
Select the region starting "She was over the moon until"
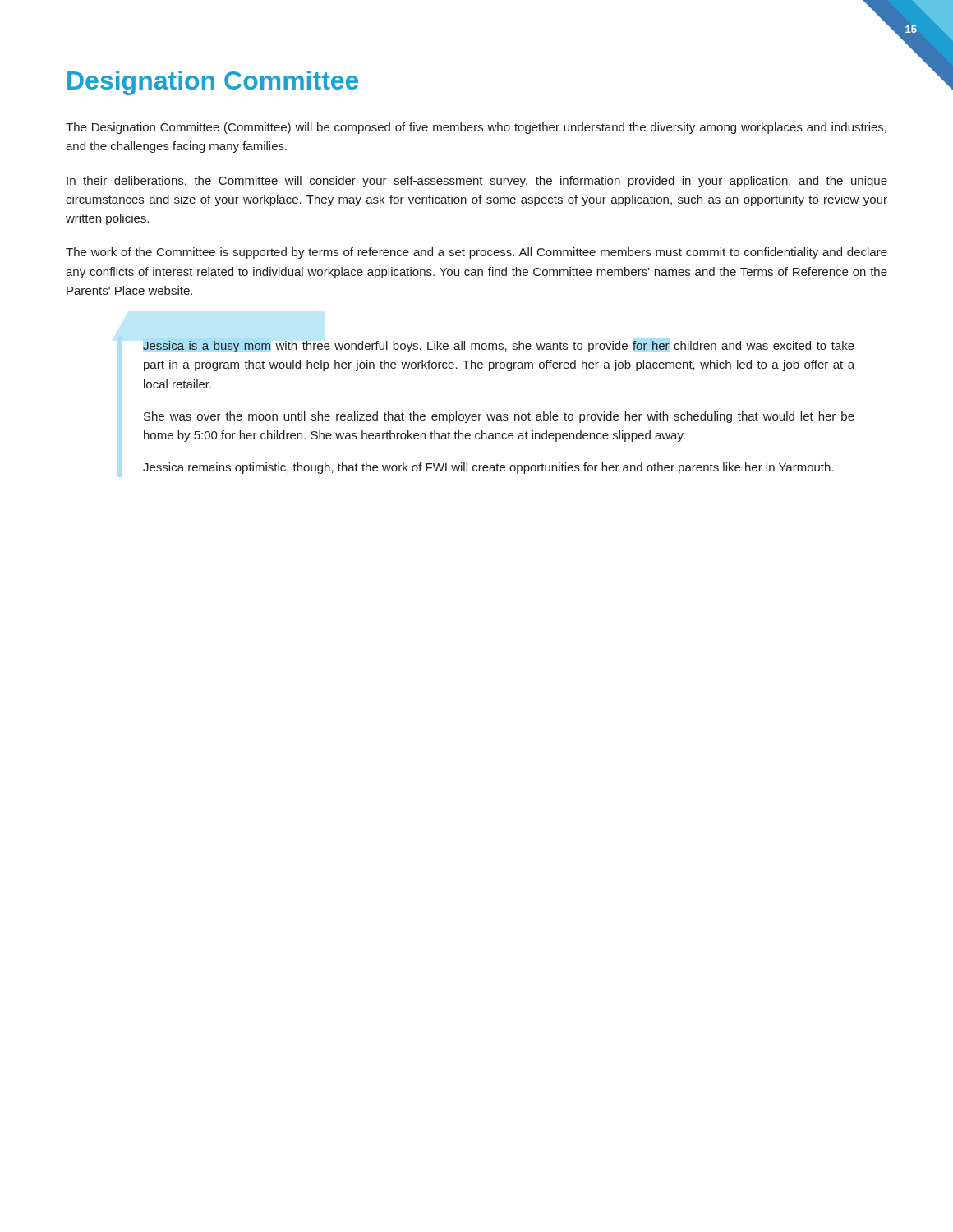[499, 425]
